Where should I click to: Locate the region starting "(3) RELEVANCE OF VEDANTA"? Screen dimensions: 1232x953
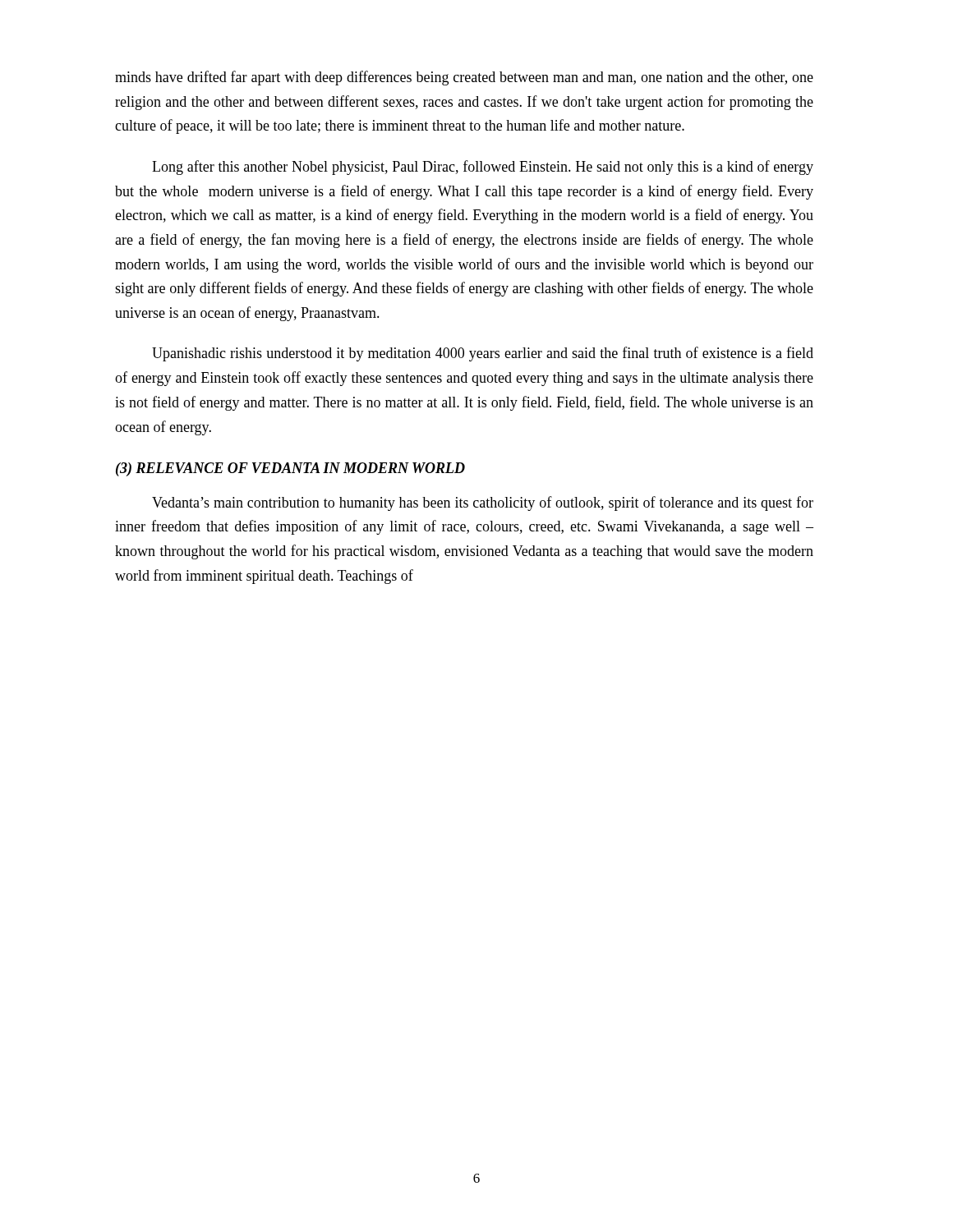[290, 468]
